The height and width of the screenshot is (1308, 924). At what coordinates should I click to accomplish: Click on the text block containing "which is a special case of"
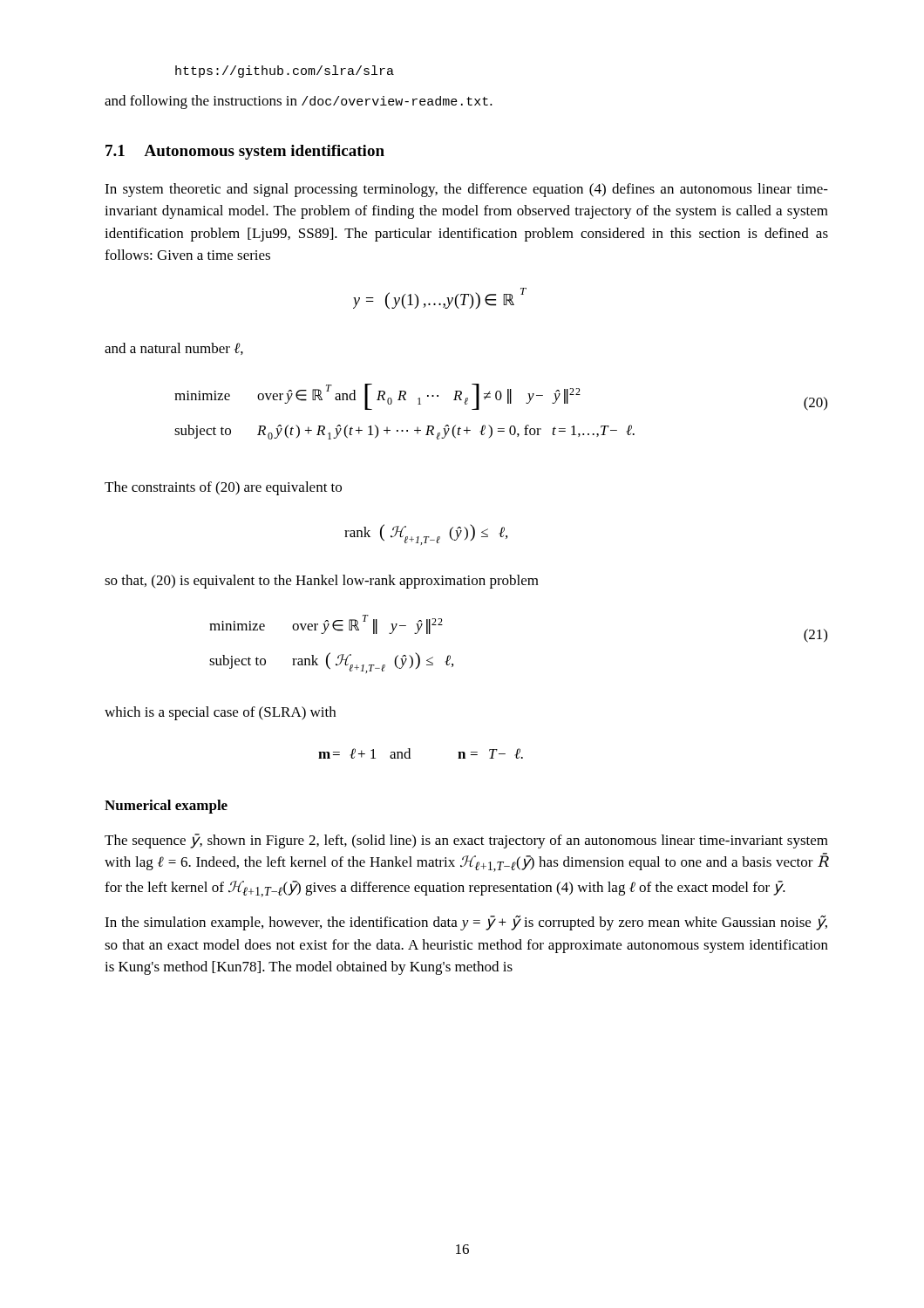tap(220, 712)
